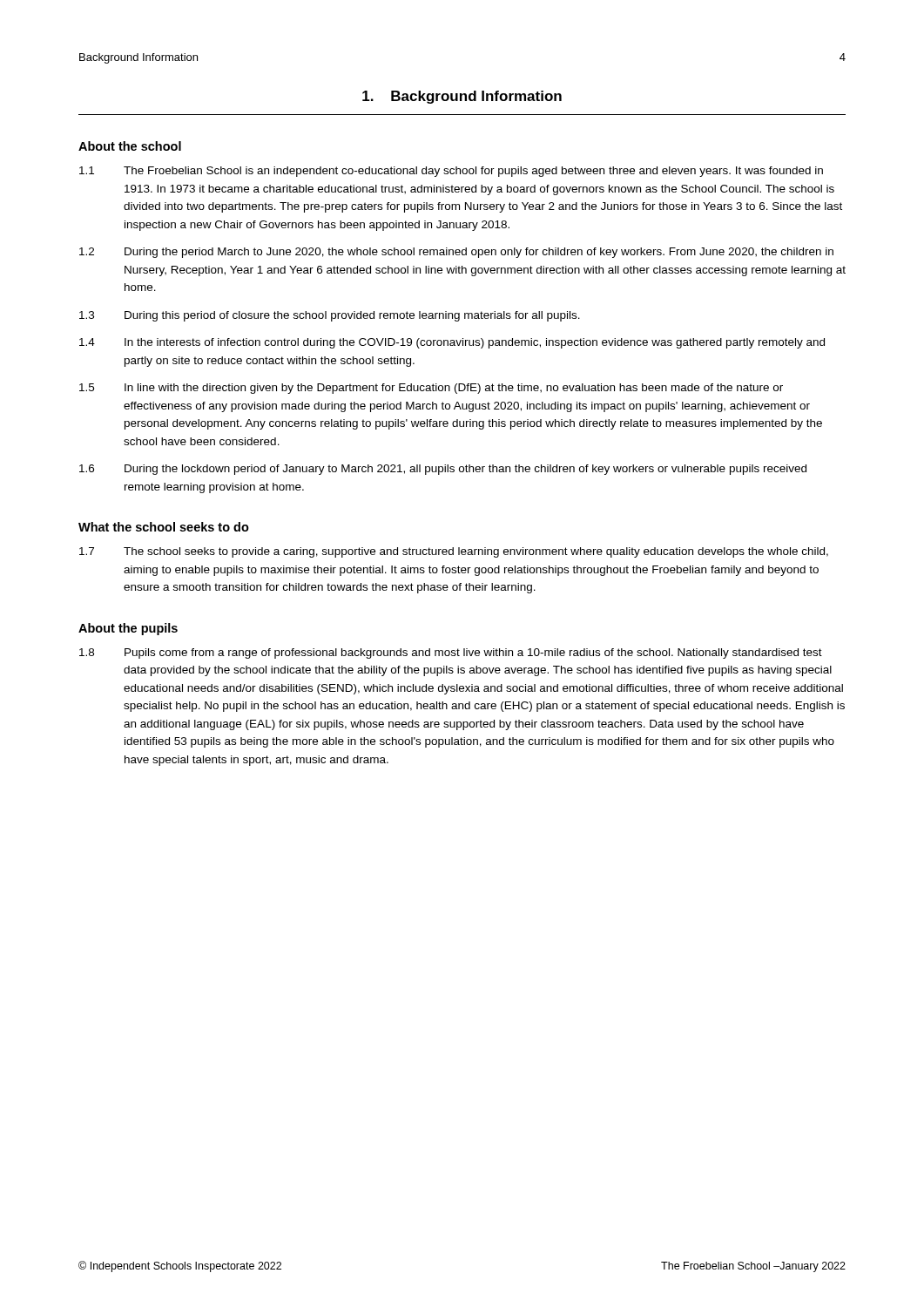Find the region starting "4 In the interests of infection control during"
The width and height of the screenshot is (924, 1307).
[x=462, y=352]
